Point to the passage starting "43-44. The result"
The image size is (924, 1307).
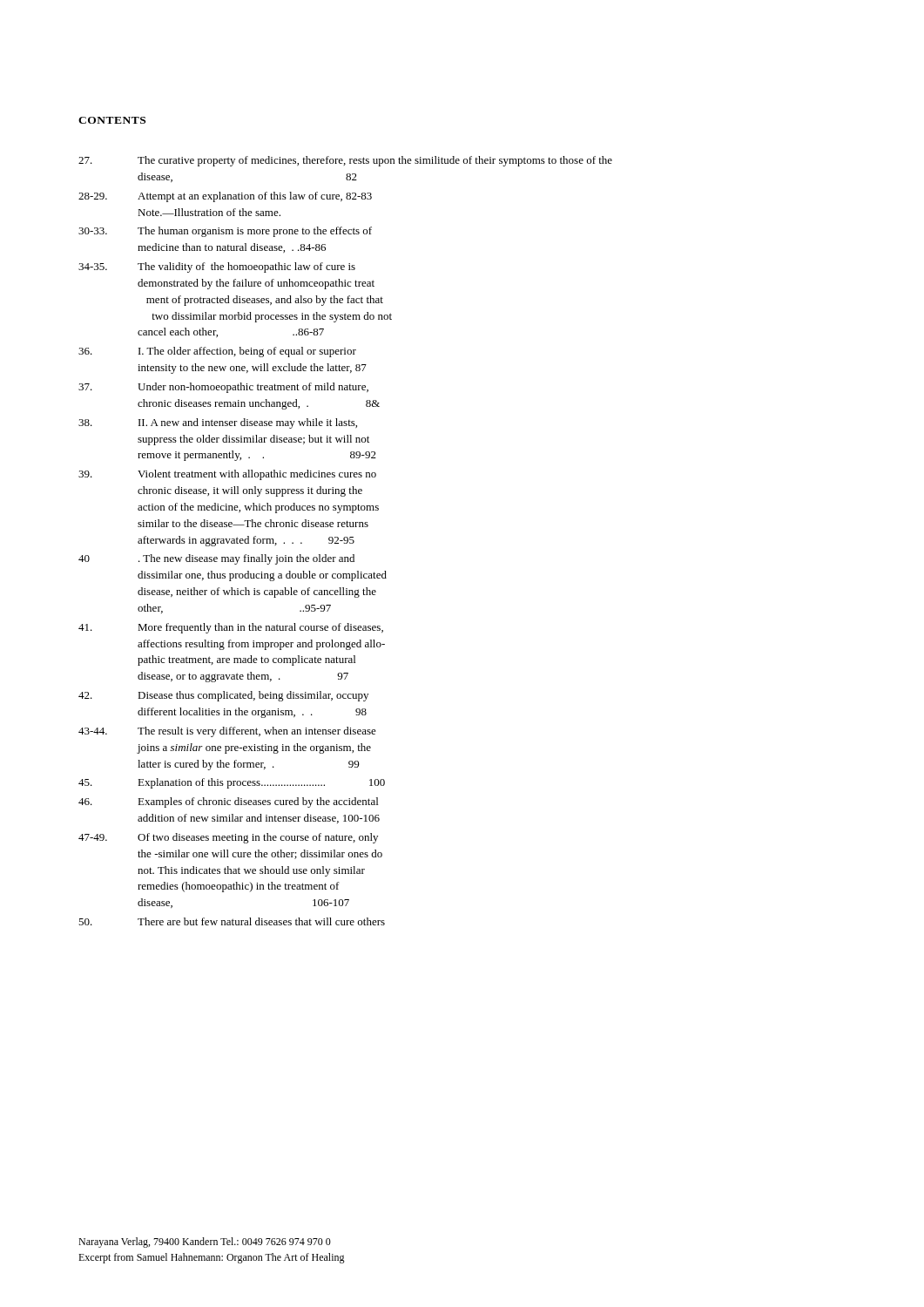pyautogui.click(x=227, y=732)
